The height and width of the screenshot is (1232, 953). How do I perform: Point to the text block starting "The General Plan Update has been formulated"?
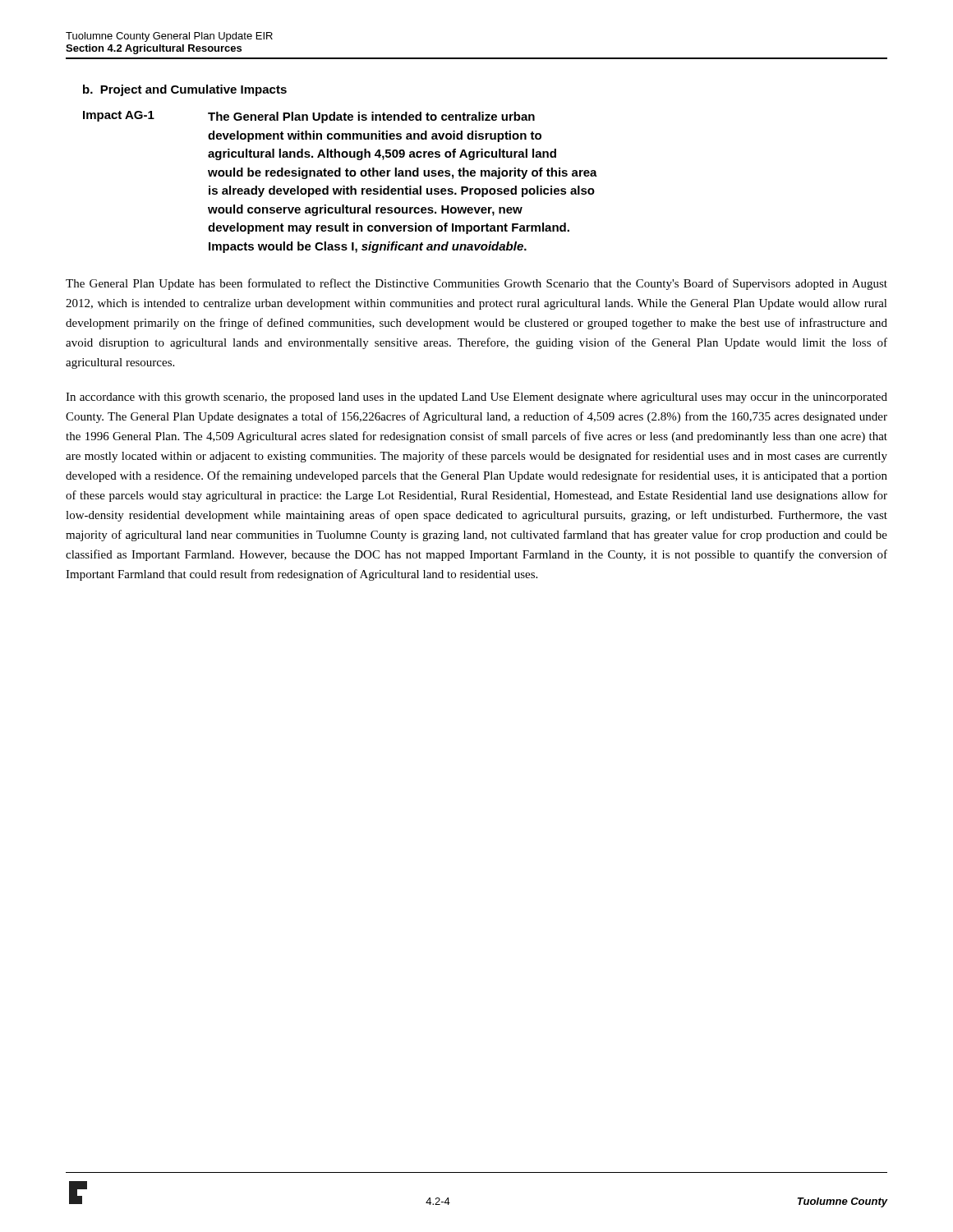(x=476, y=323)
